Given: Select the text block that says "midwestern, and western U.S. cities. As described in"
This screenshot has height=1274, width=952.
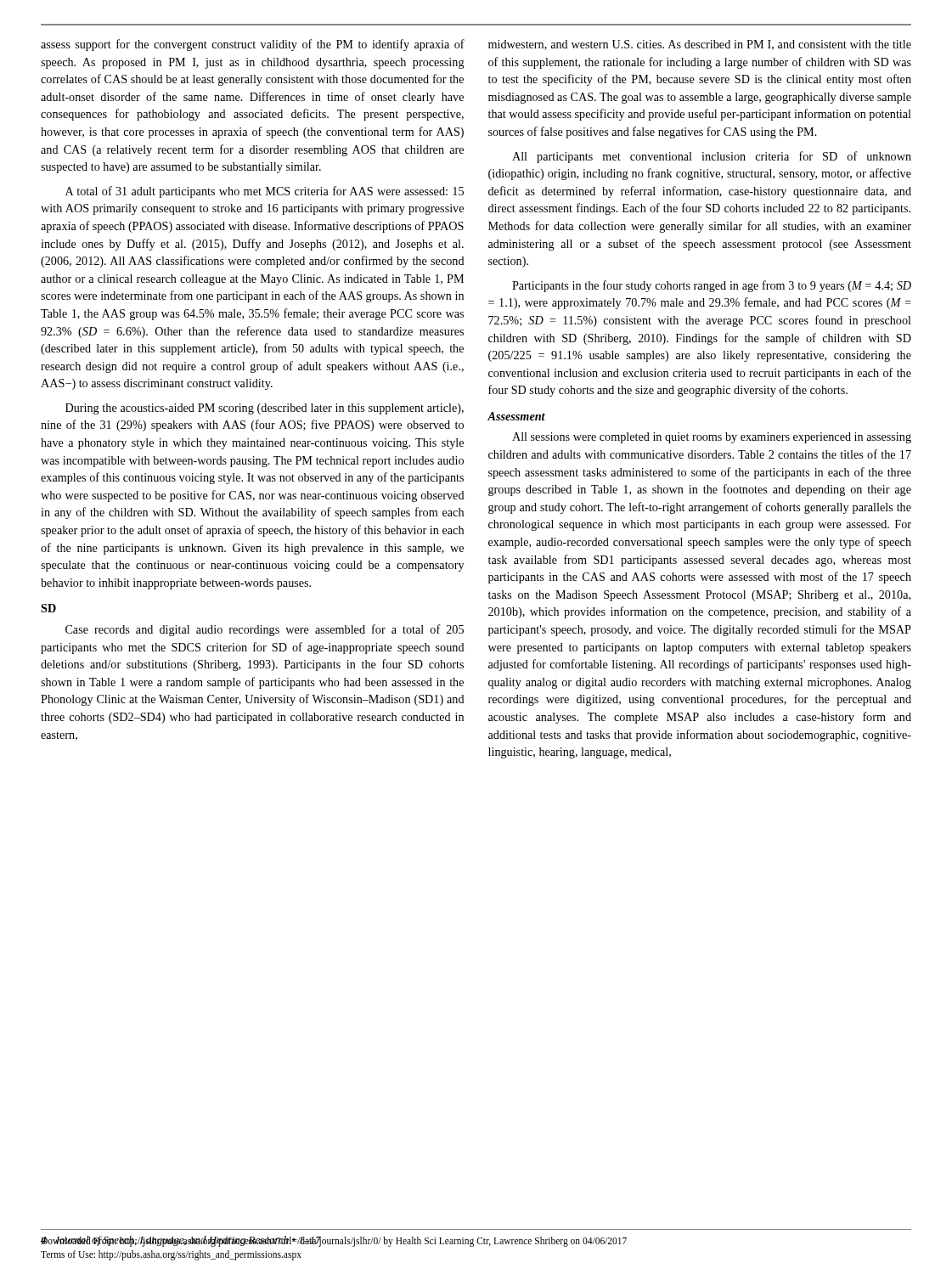Looking at the screenshot, I should (x=700, y=88).
